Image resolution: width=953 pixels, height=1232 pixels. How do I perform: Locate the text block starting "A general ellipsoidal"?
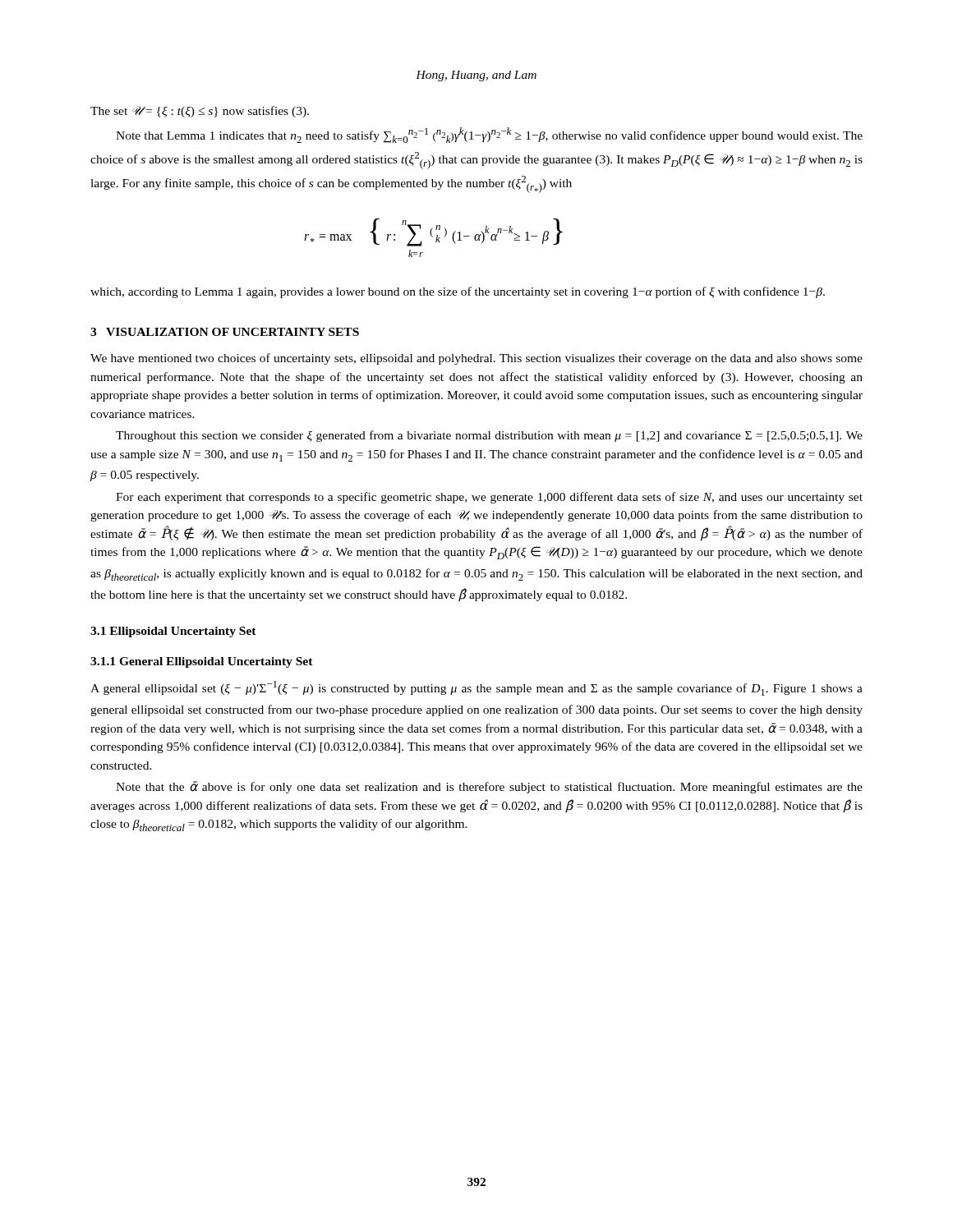476,725
